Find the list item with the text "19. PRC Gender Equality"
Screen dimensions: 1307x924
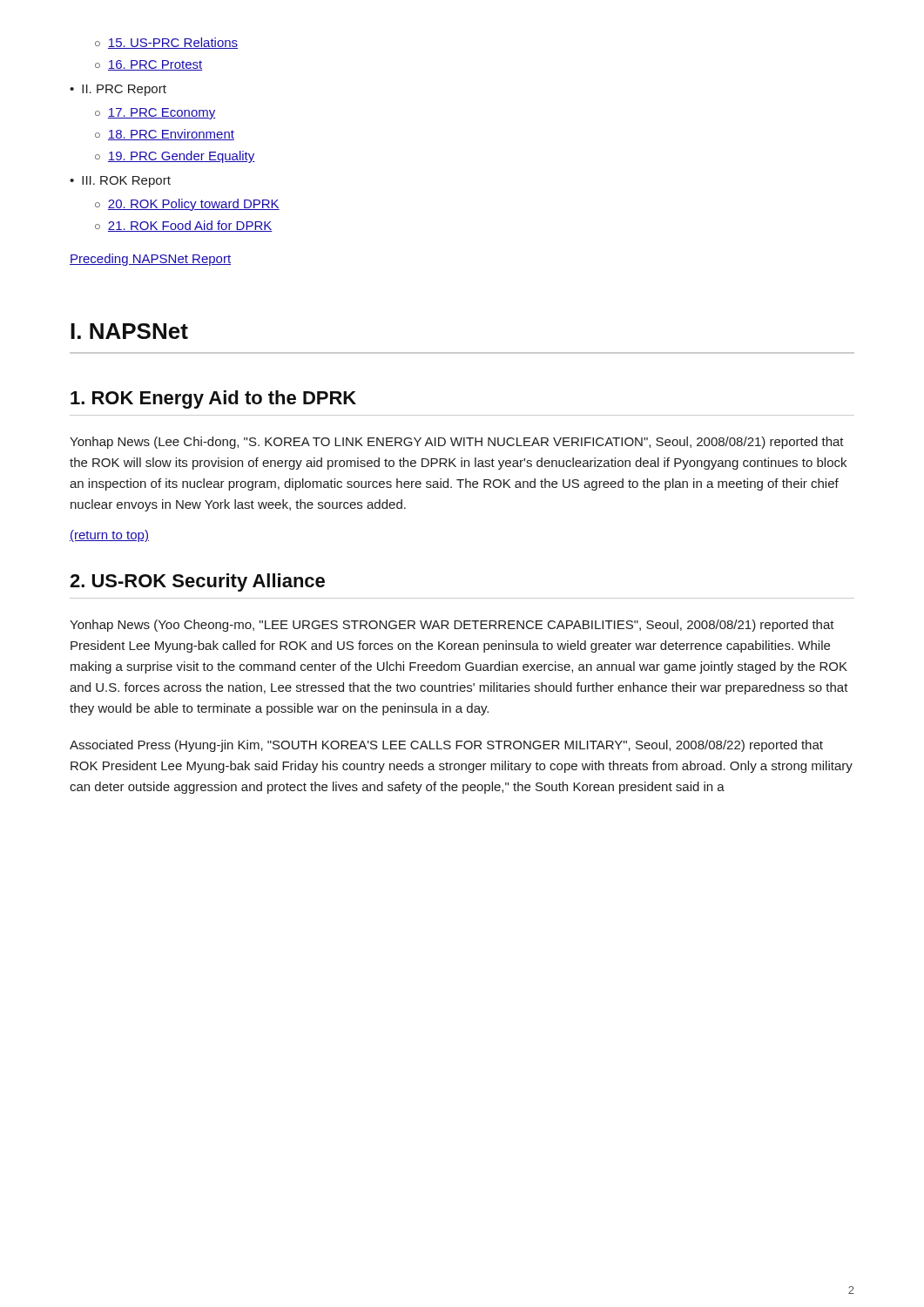point(181,156)
